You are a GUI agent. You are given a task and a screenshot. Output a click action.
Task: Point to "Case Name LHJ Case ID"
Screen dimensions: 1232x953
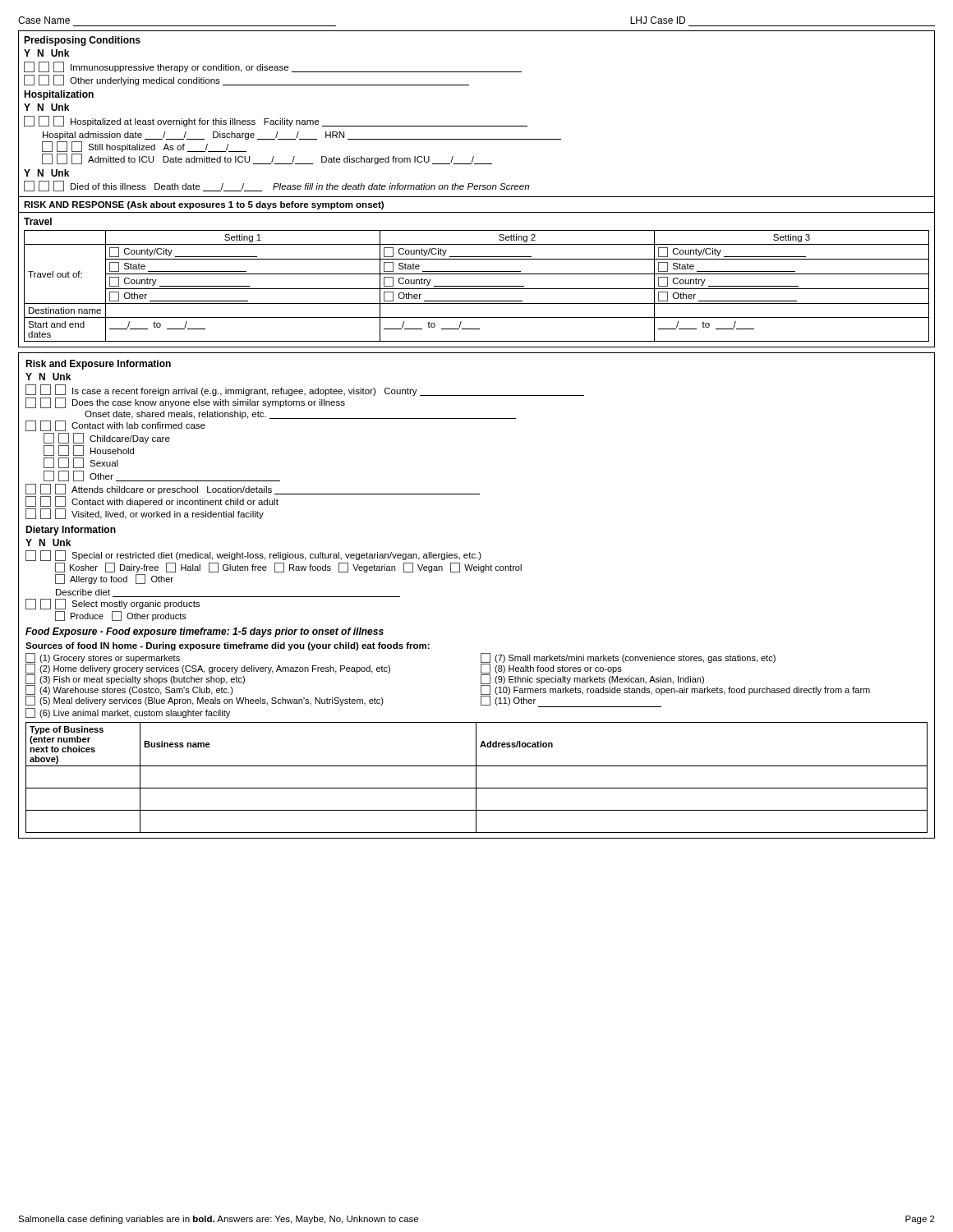pos(476,21)
